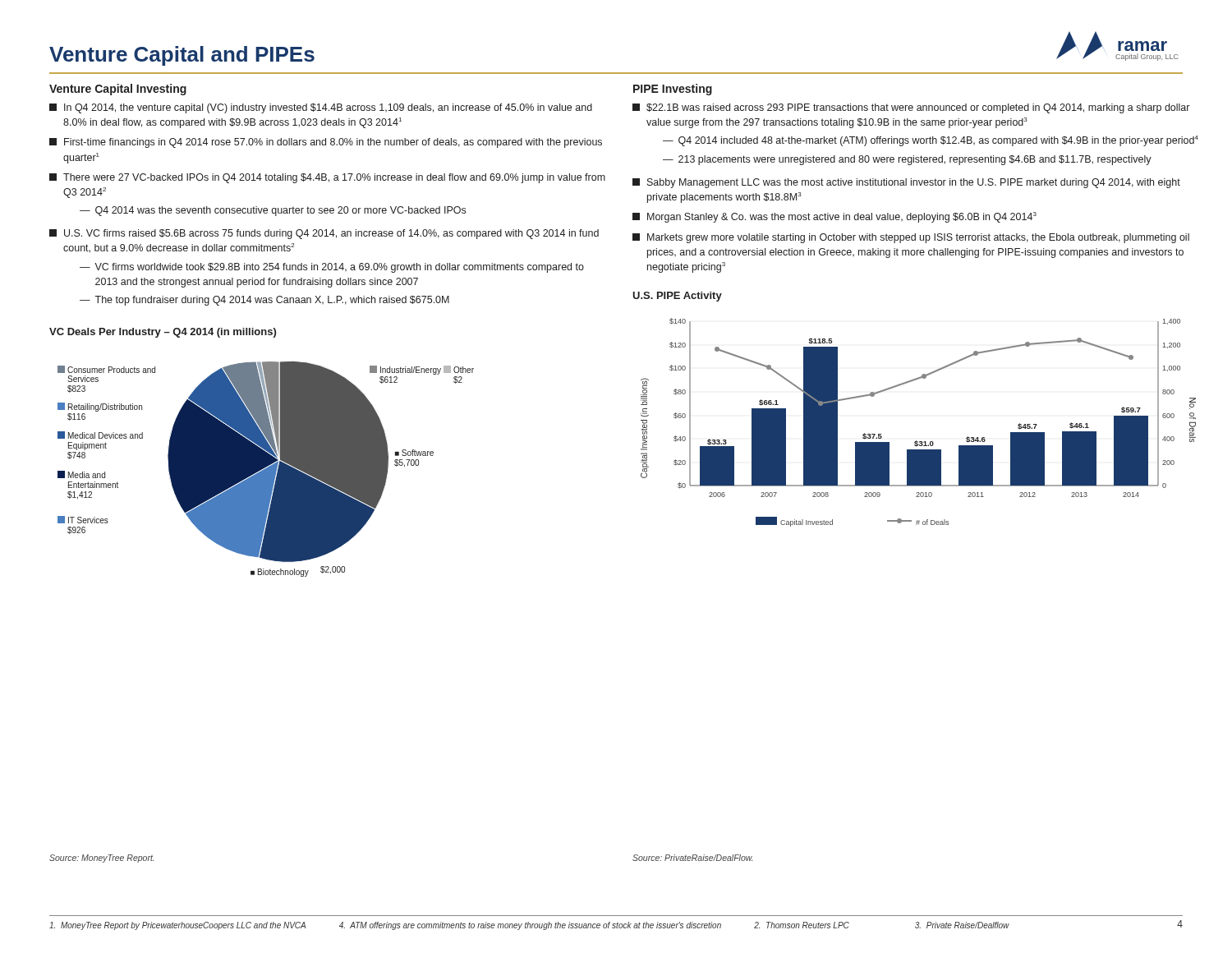The height and width of the screenshot is (953, 1232).
Task: Navigate to the element starting "Private Raise/Dealflow"
Action: click(x=962, y=926)
